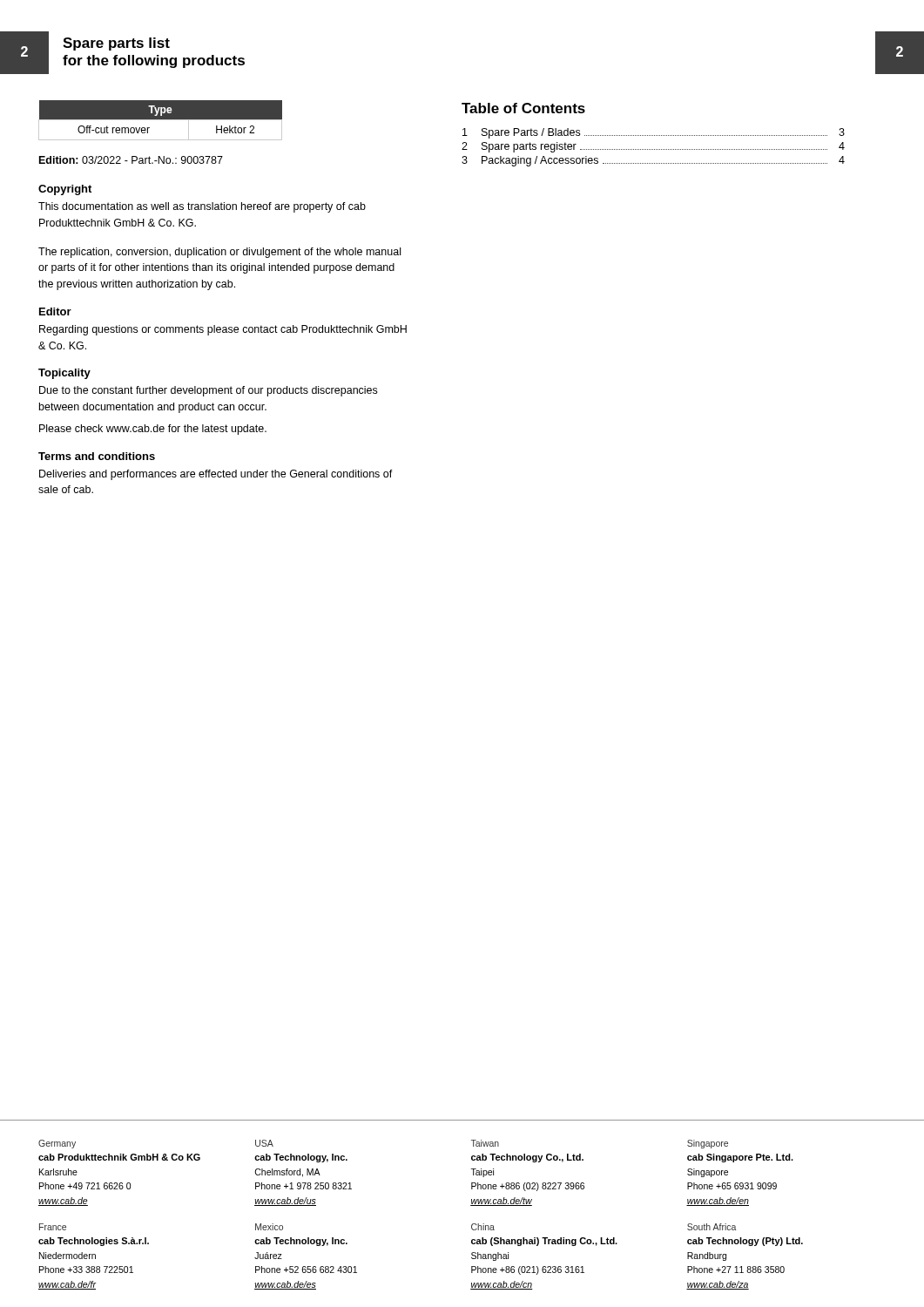Point to the block starting "Table of Contents"
This screenshot has width=924, height=1307.
coord(523,108)
